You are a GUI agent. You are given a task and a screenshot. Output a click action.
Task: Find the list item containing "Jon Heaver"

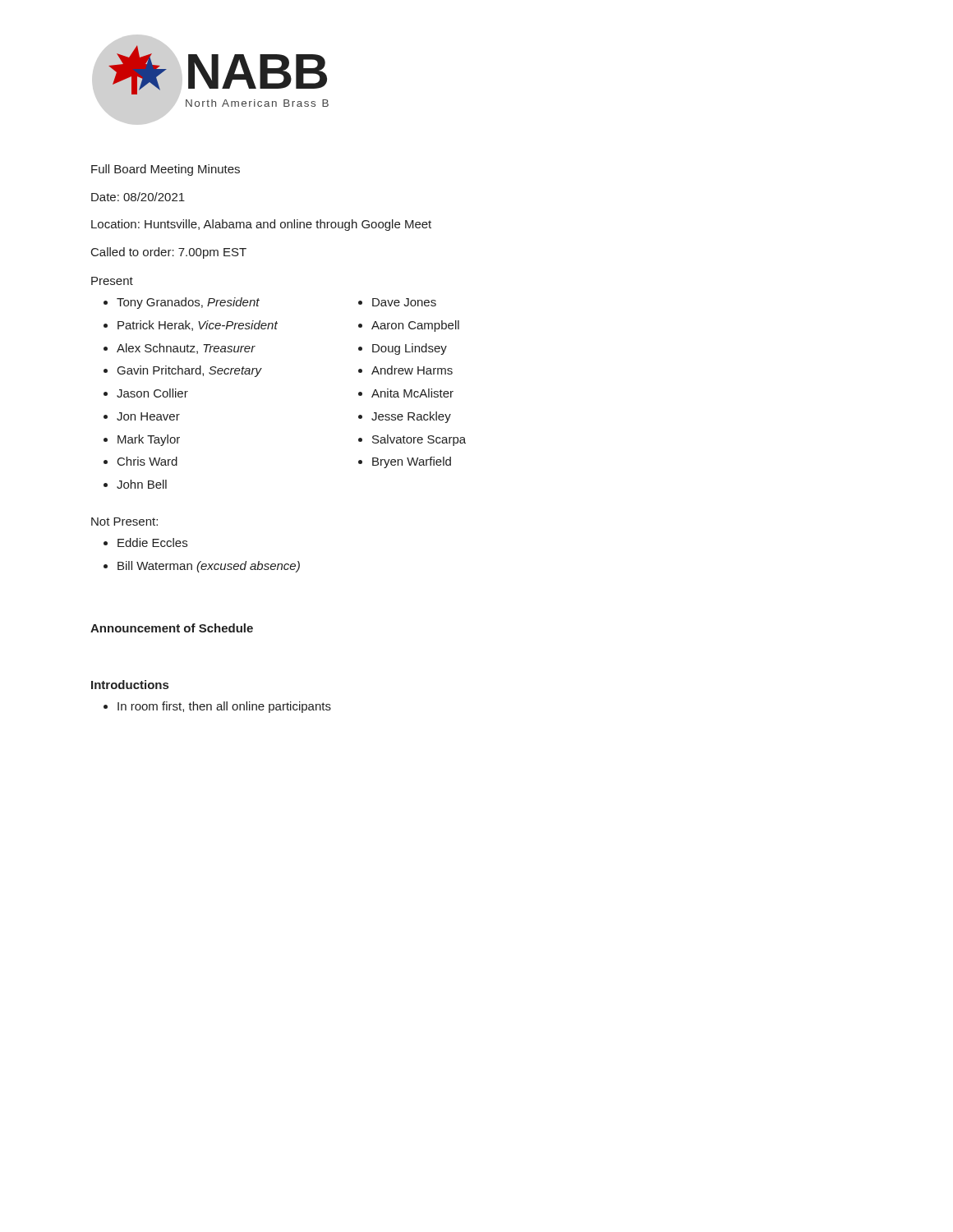(x=148, y=416)
